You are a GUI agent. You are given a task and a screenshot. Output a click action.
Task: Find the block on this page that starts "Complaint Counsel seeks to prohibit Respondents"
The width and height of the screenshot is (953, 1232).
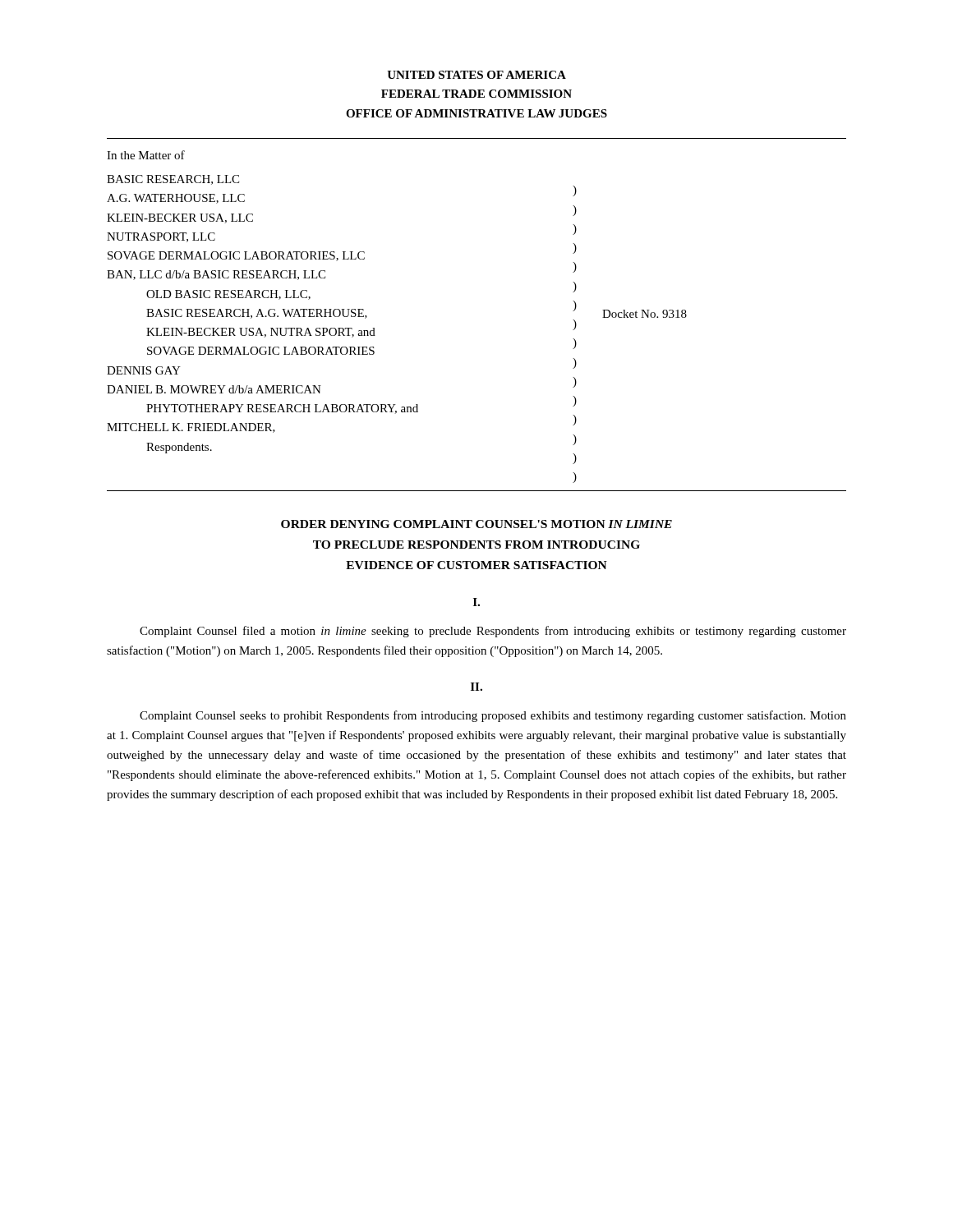tap(476, 755)
